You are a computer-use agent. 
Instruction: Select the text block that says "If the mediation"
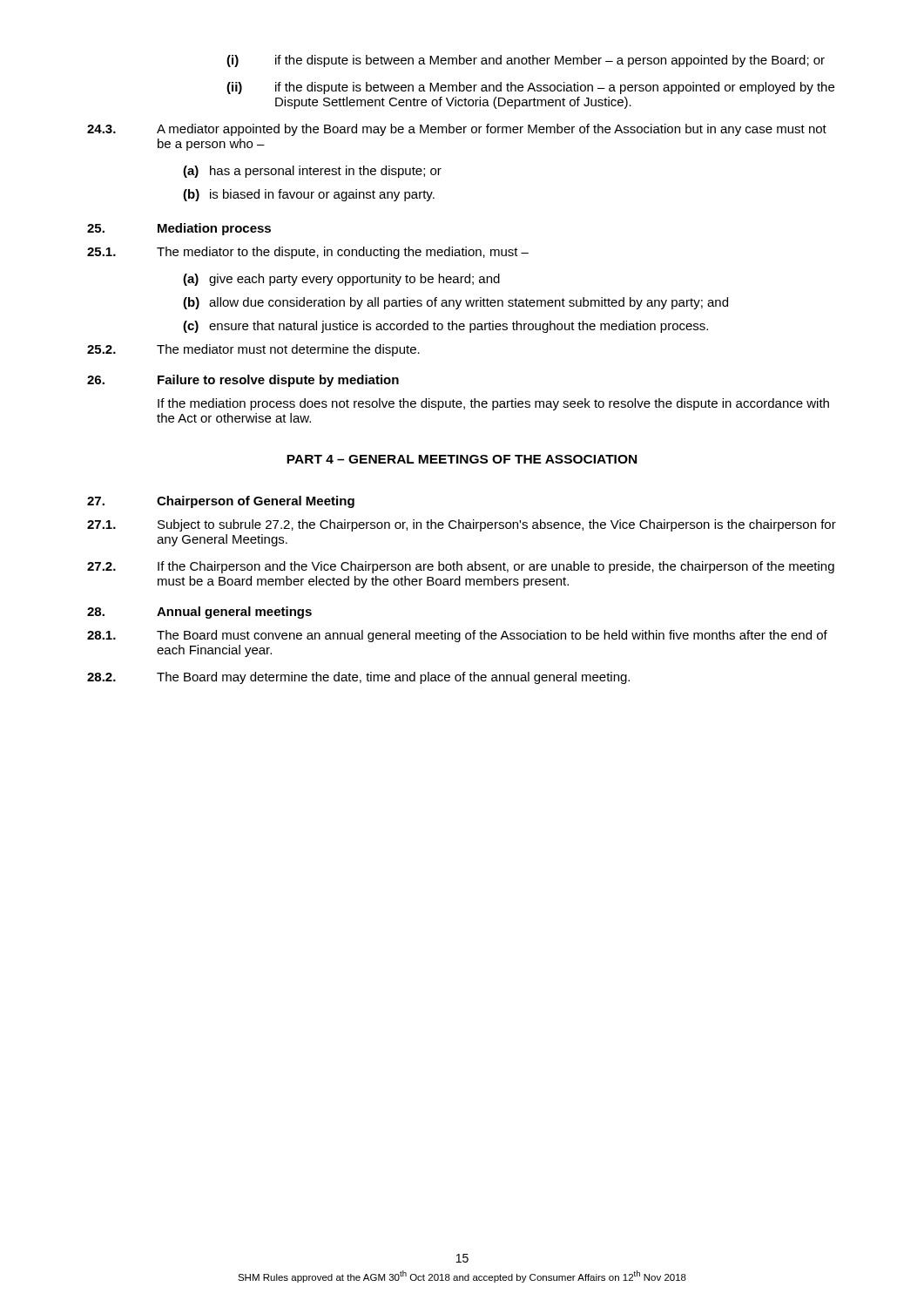pos(493,410)
